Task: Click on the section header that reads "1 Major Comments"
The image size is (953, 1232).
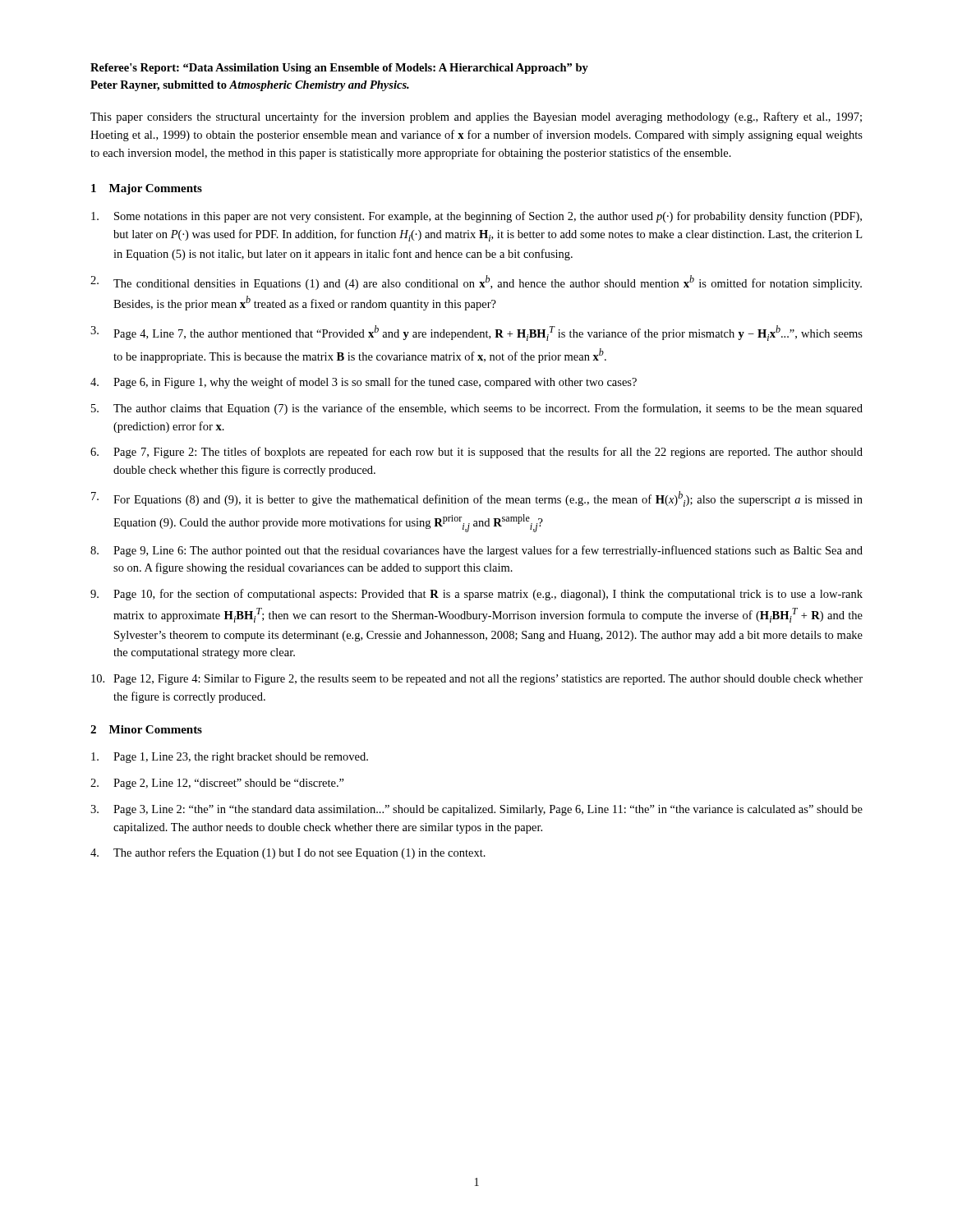Action: click(146, 188)
